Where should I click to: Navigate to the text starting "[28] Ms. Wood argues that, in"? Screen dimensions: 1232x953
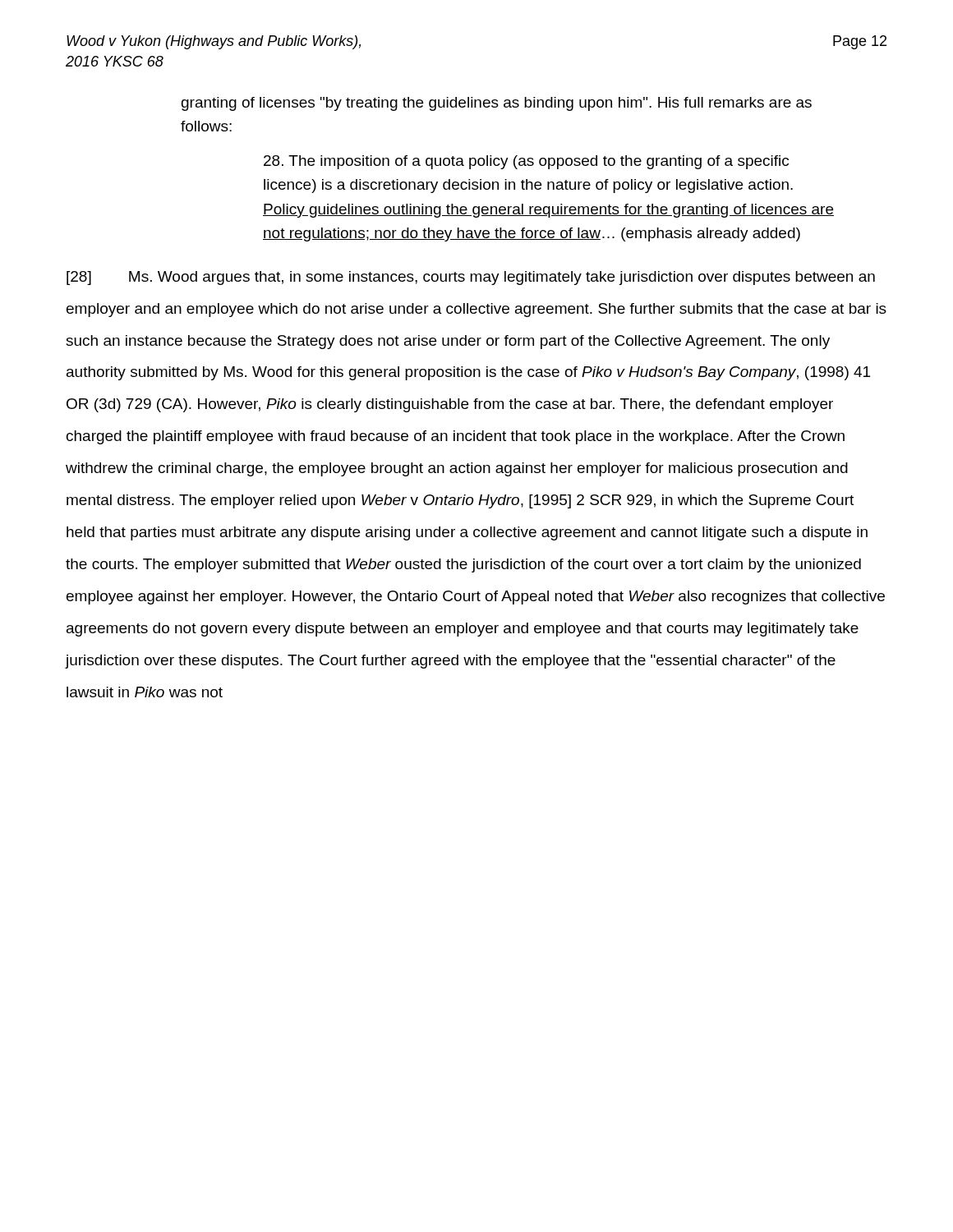coord(476,485)
